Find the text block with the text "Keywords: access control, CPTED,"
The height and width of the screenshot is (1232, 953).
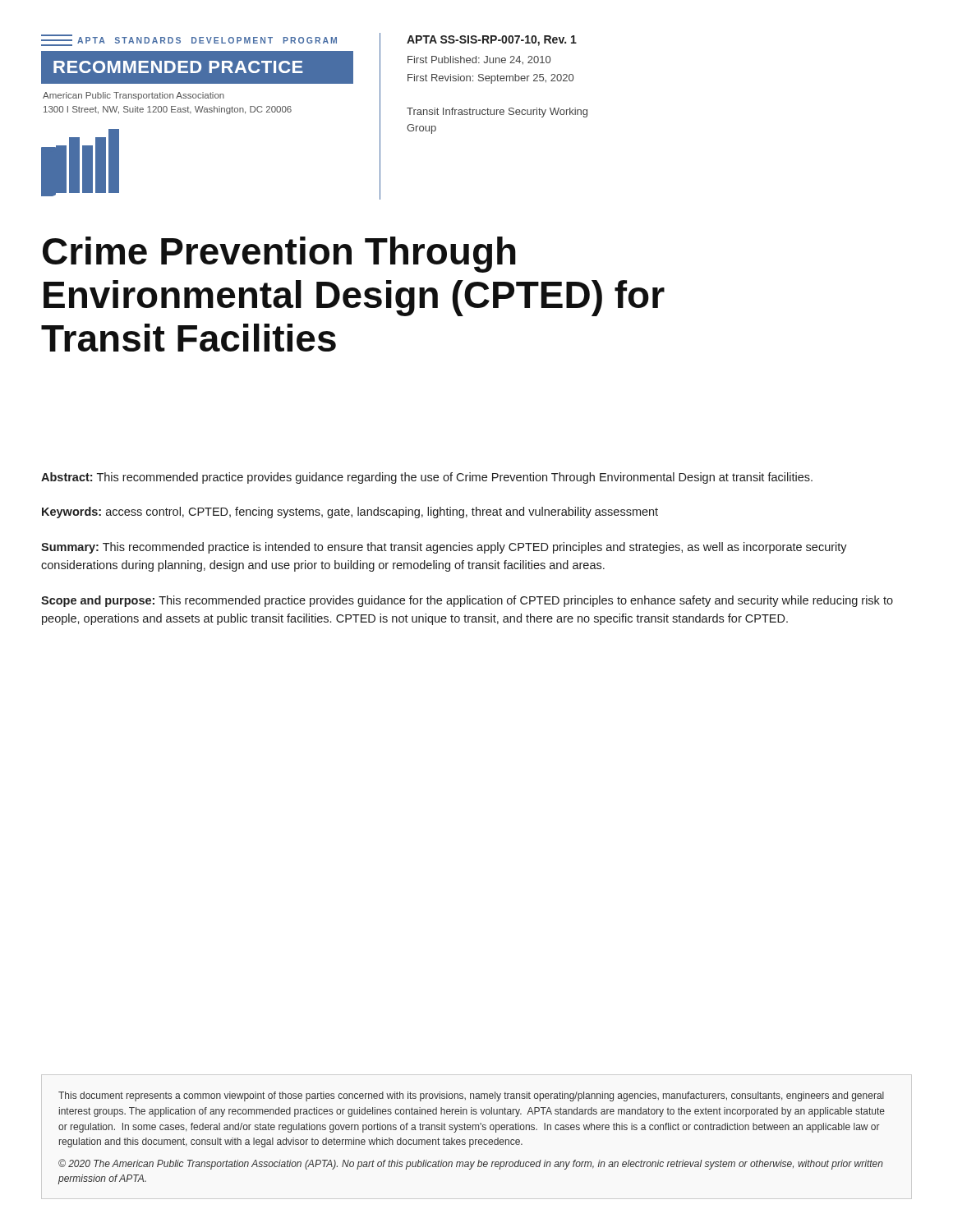476,512
